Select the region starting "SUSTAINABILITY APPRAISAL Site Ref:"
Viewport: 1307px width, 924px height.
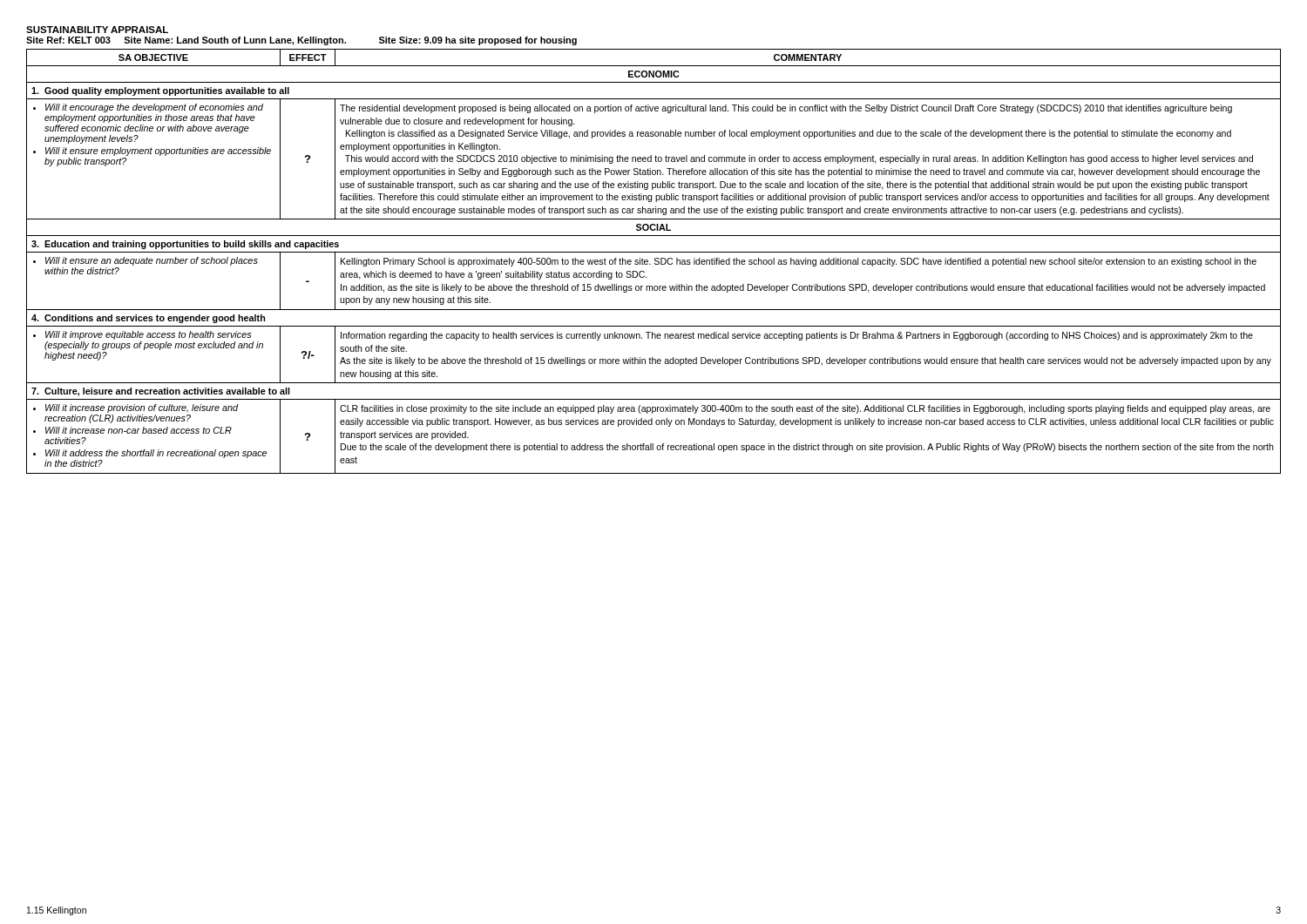tap(97, 30)
